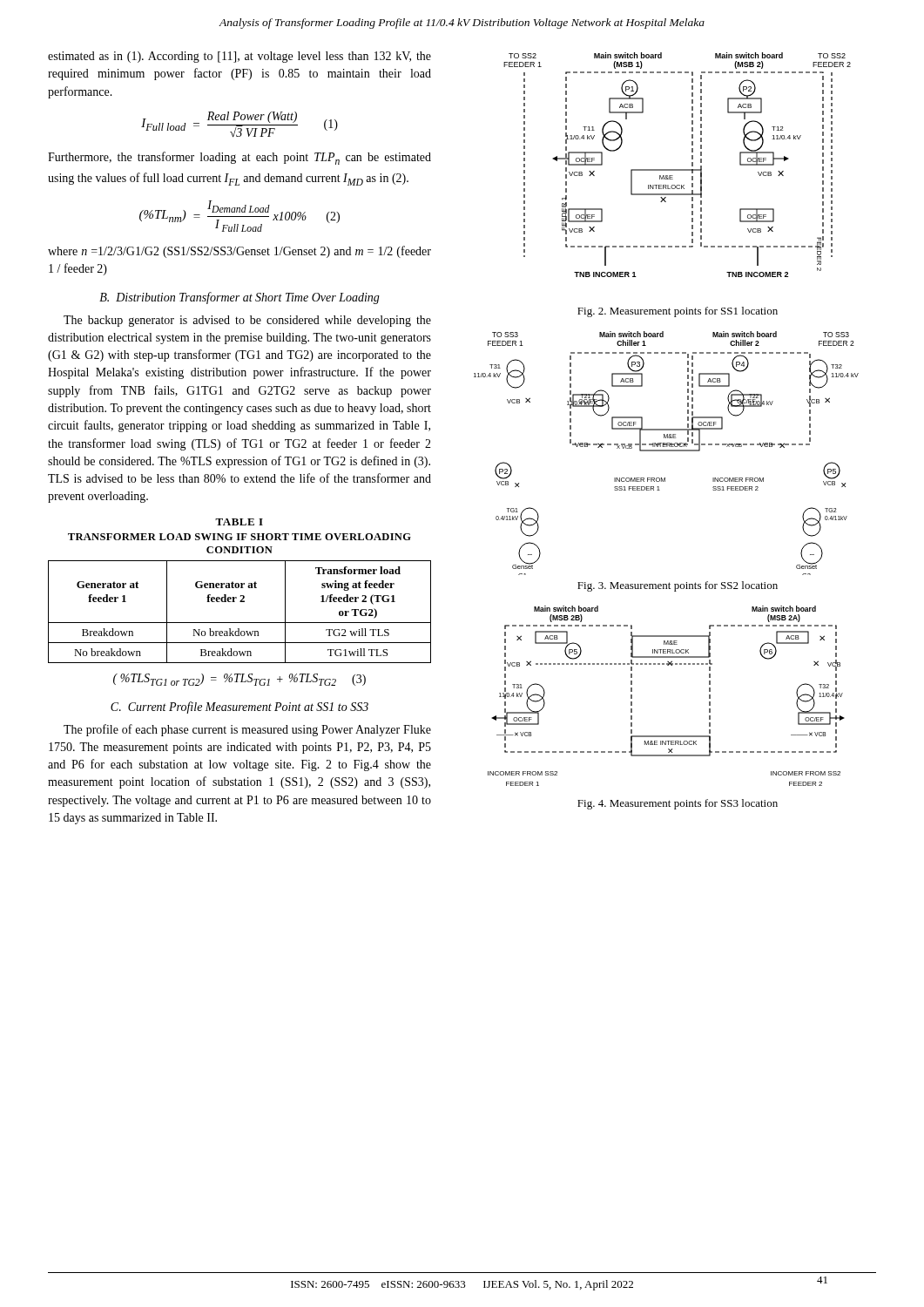Image resolution: width=924 pixels, height=1307 pixels.
Task: Navigate to the text starting "estimated as in (1). According"
Action: [x=239, y=74]
